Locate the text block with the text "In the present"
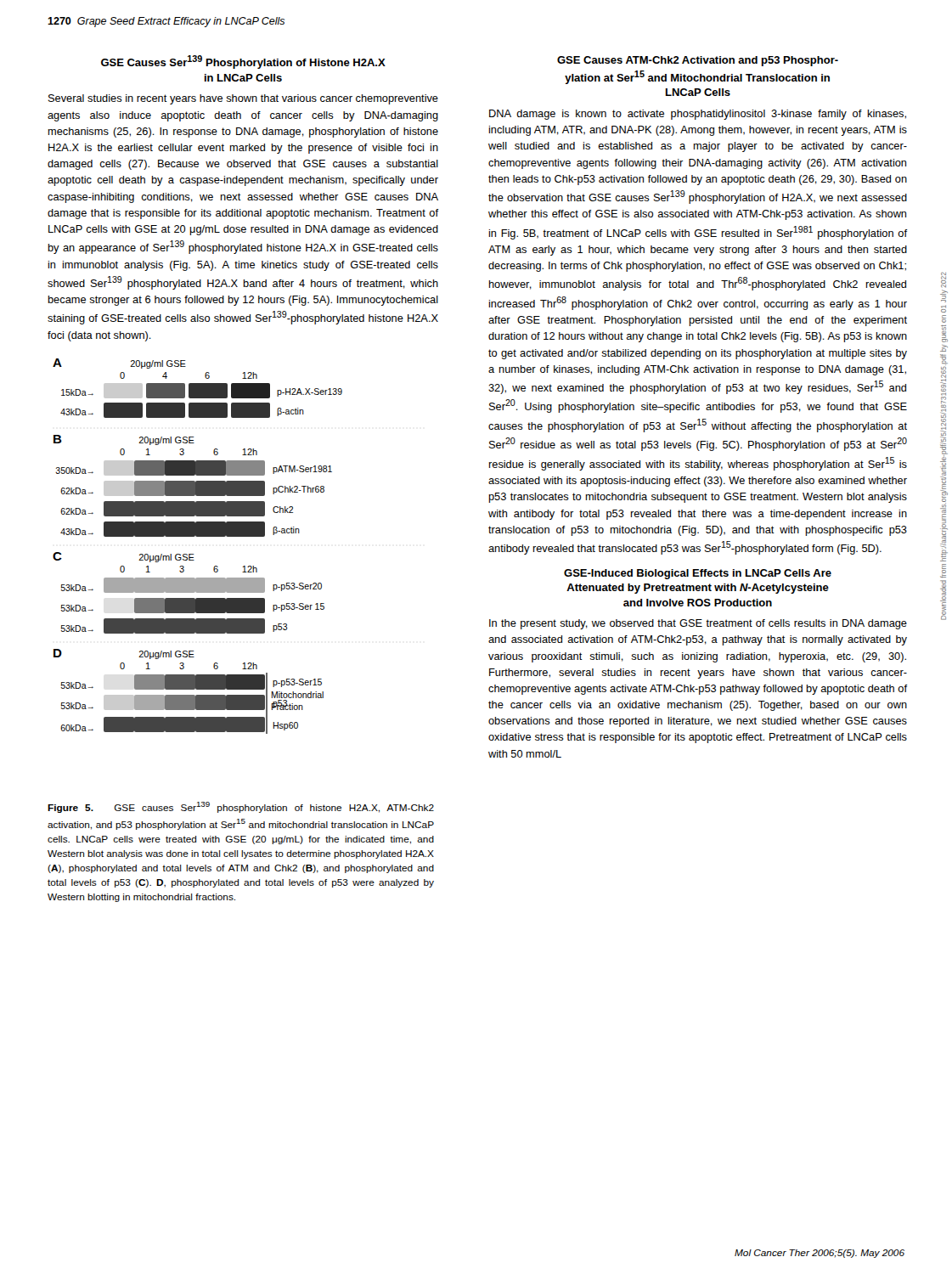The width and height of the screenshot is (952, 1274). (x=698, y=688)
